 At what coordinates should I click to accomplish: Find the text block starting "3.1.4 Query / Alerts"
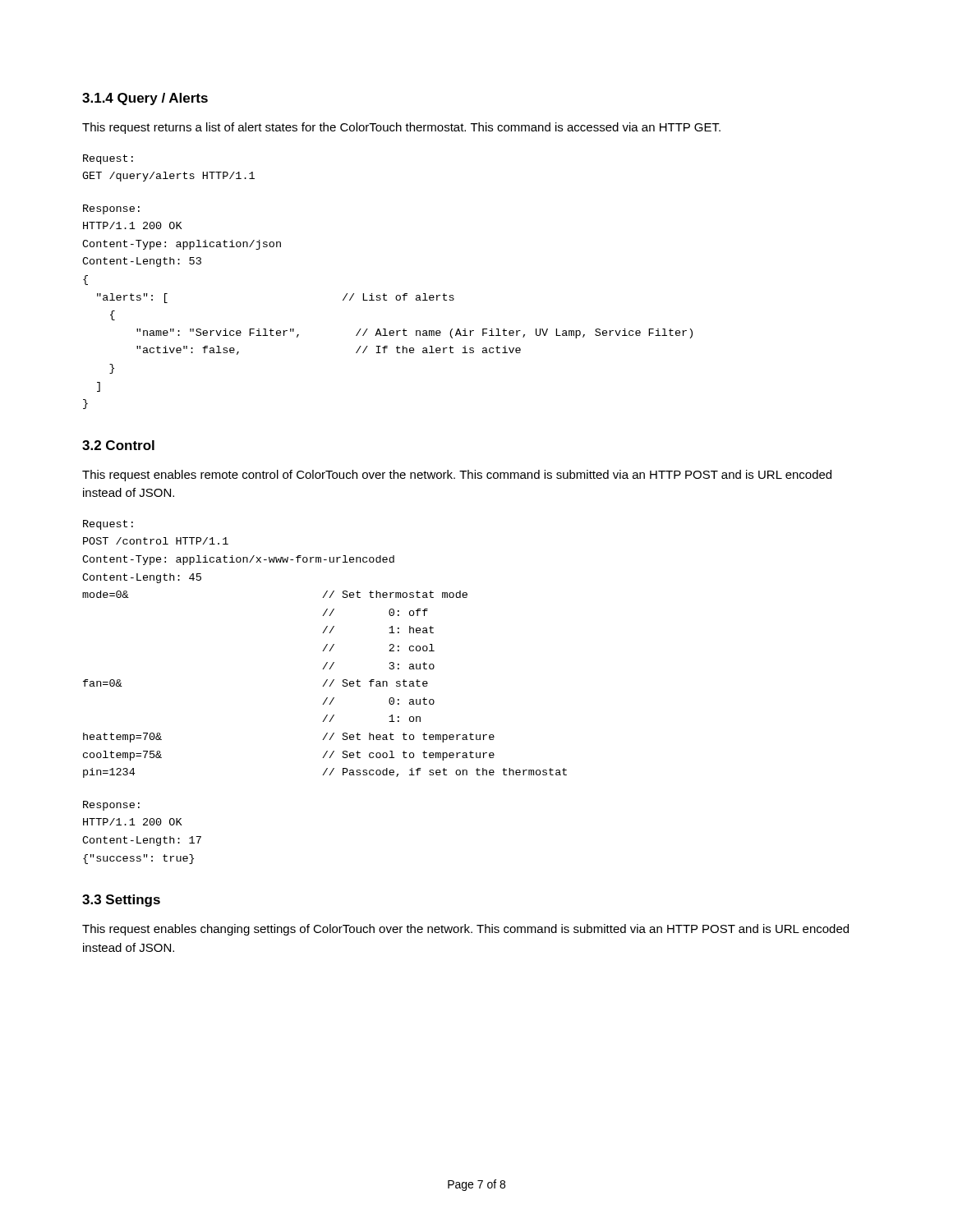pos(145,98)
